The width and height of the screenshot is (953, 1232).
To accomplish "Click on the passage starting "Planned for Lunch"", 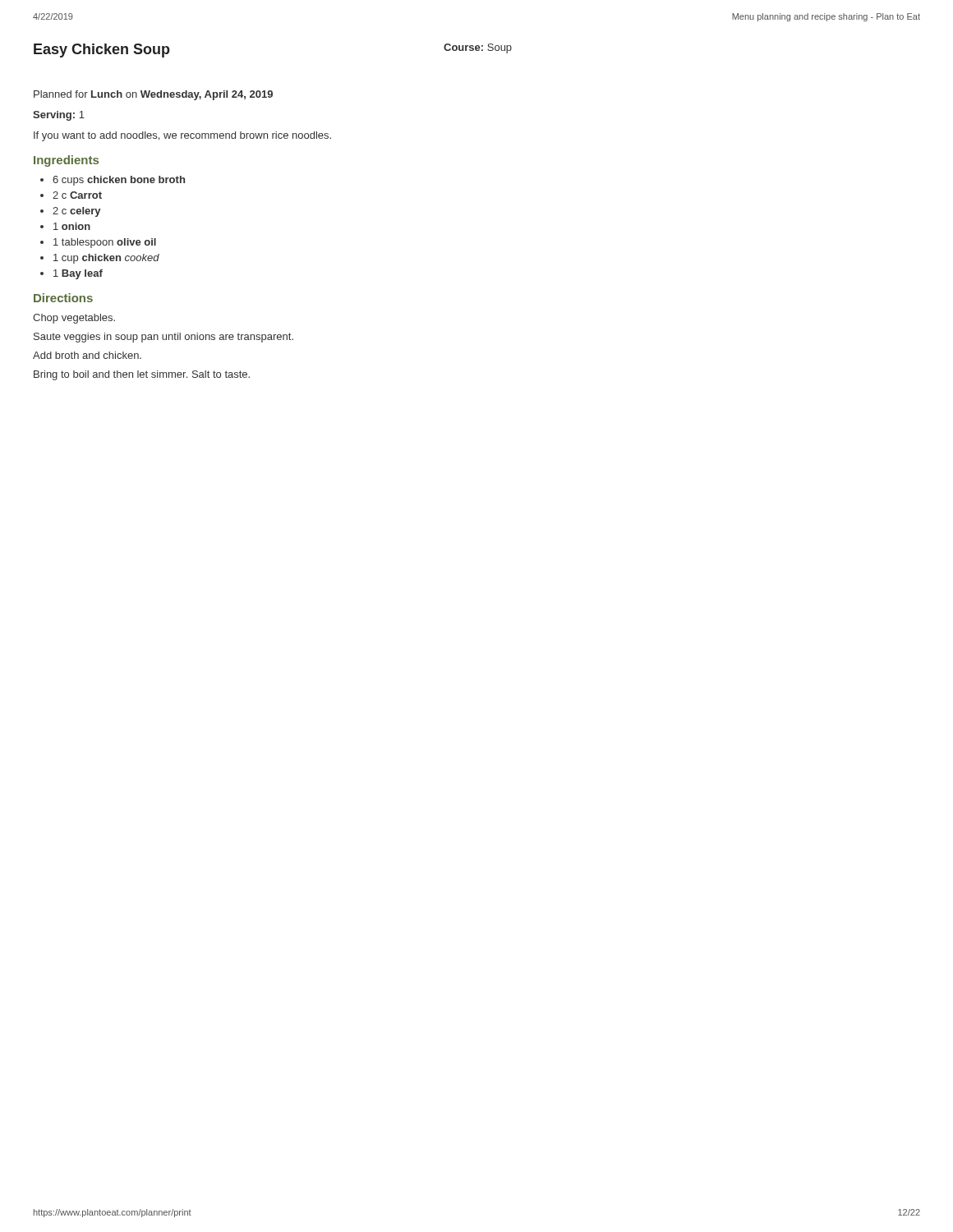I will [x=153, y=94].
